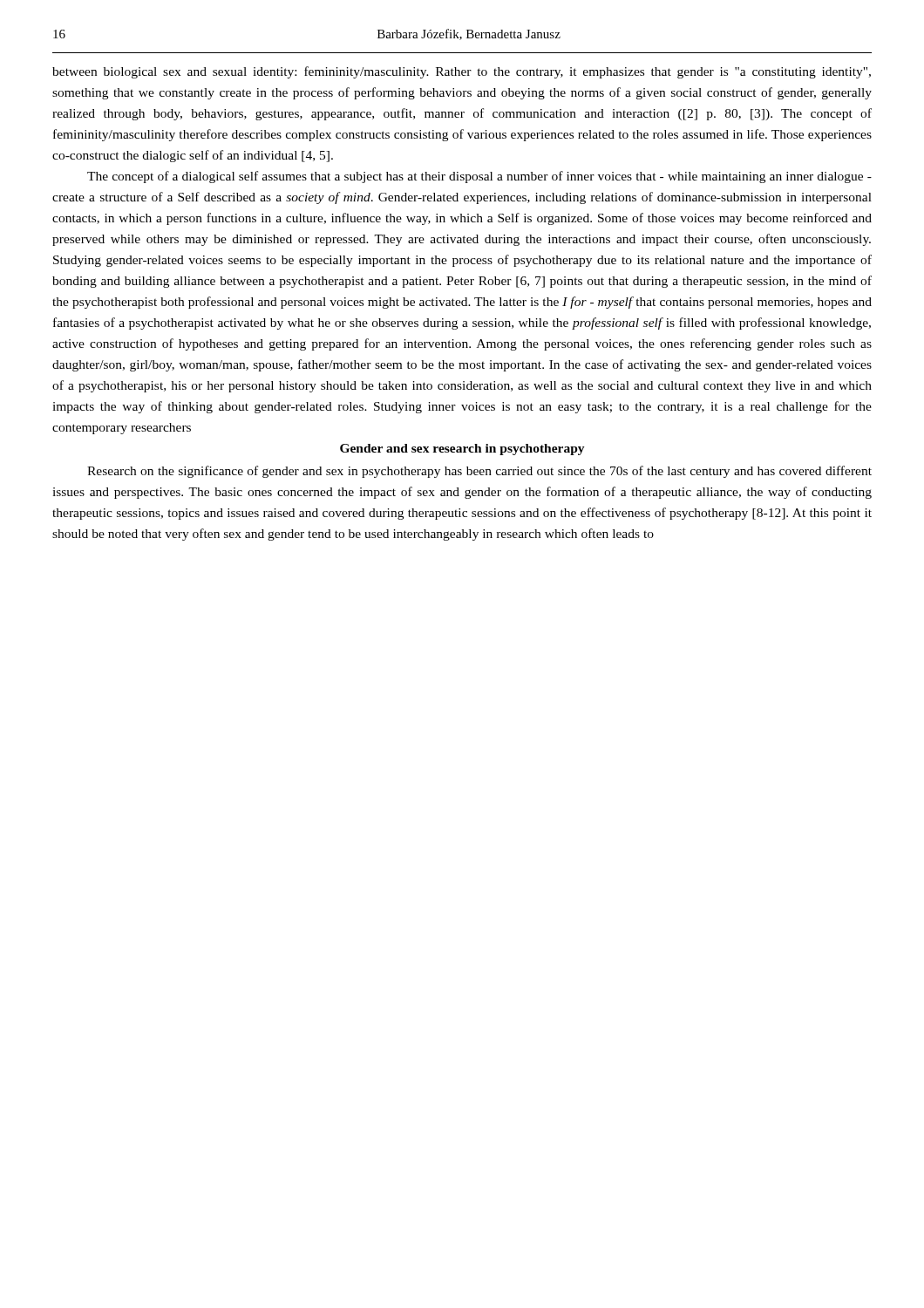Screen dimensions: 1308x924
Task: Select the section header that says "Gender and sex research in psychotherapy"
Action: 462,449
